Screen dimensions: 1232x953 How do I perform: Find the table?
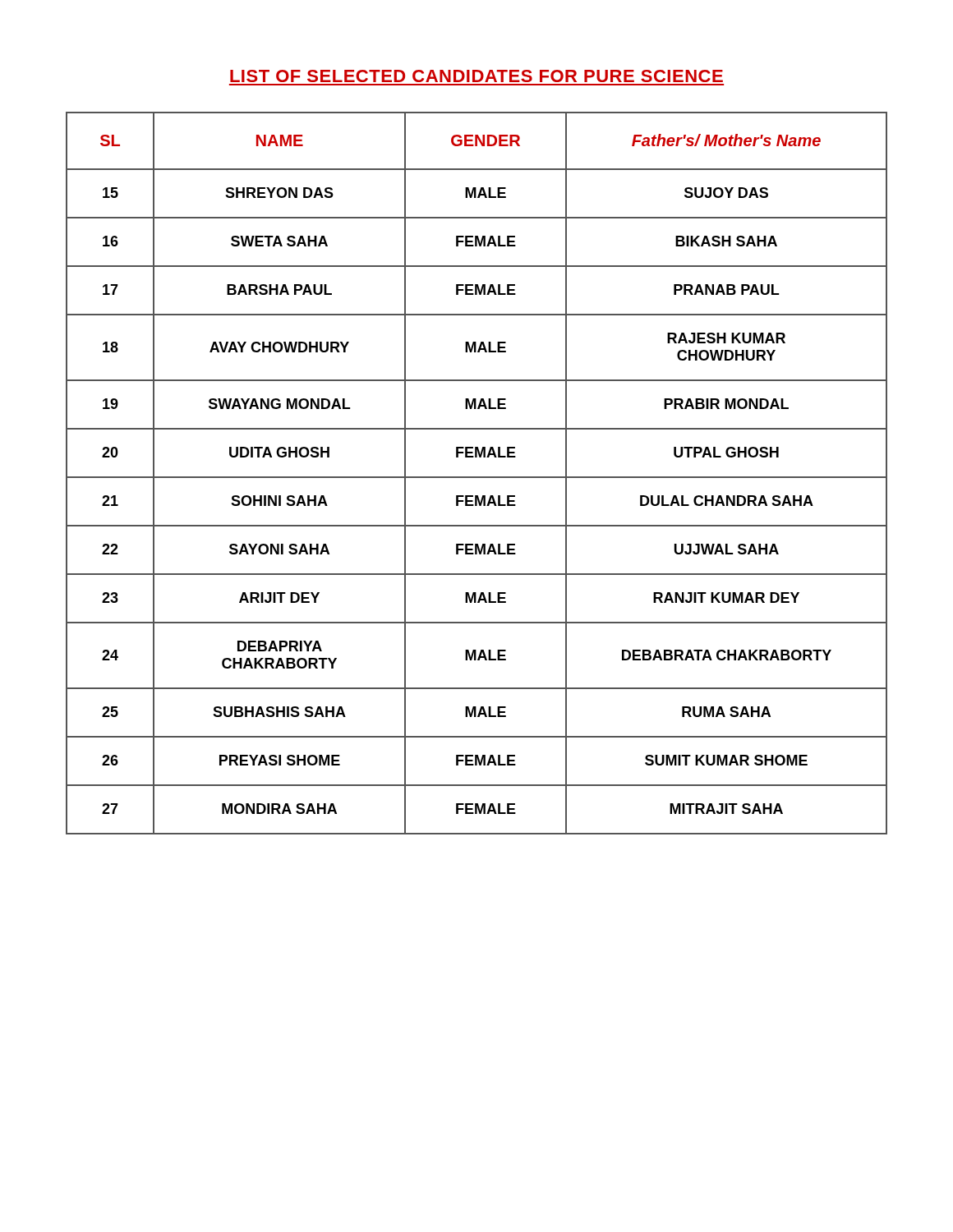pos(476,473)
